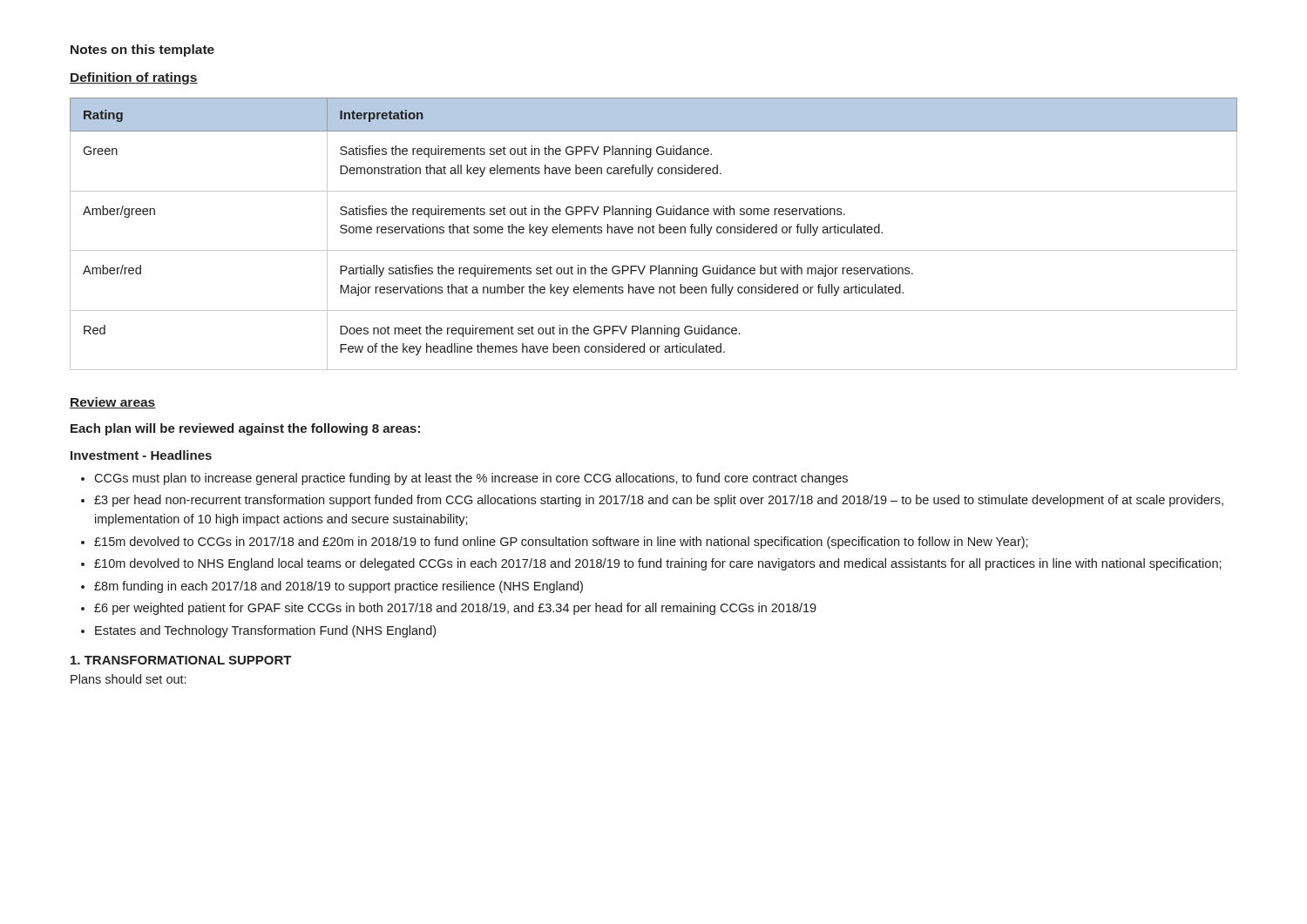This screenshot has width=1307, height=924.
Task: Select the text starting "Investment - Headlines"
Action: click(x=141, y=455)
